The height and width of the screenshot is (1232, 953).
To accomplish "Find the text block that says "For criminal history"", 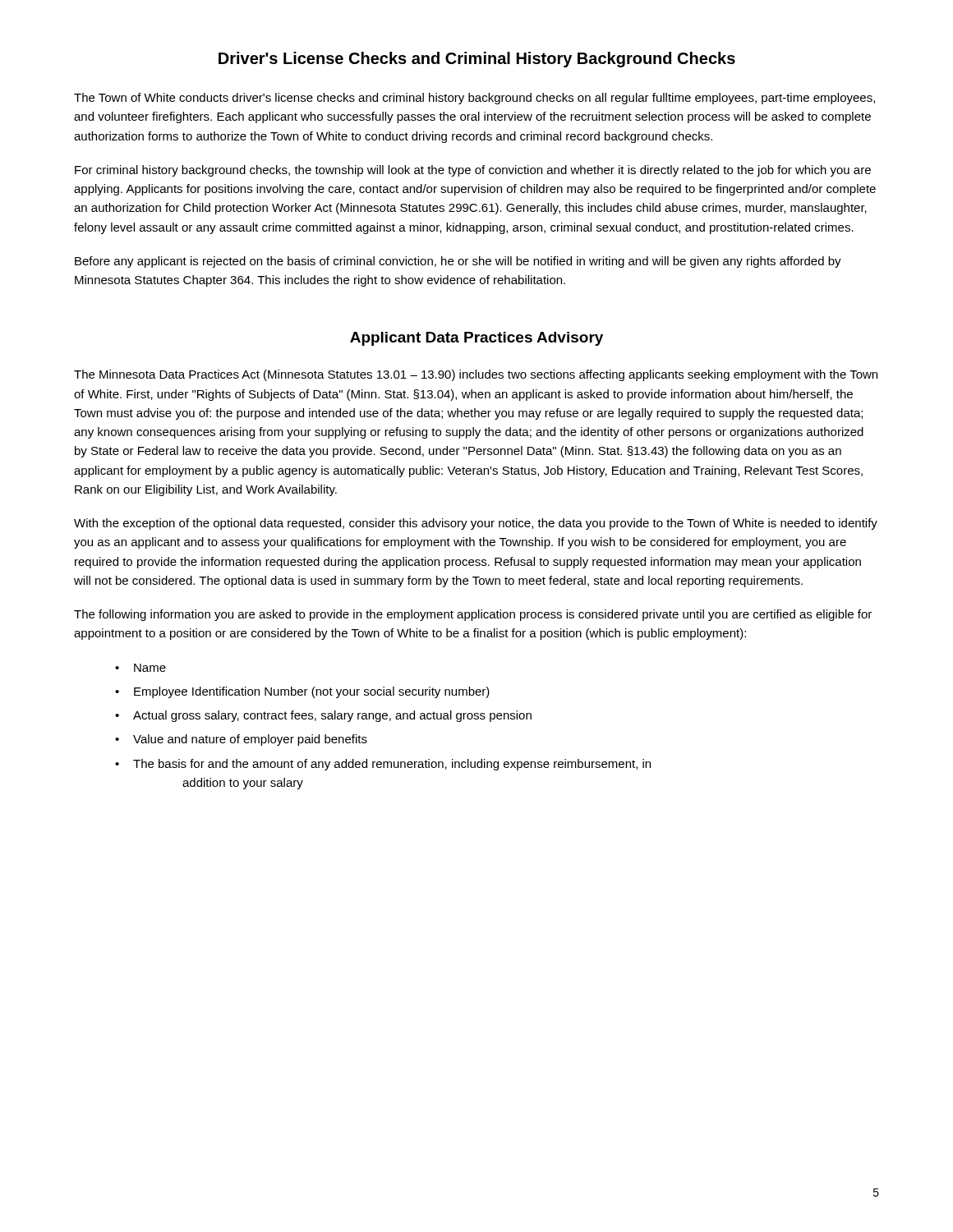I will pos(475,198).
